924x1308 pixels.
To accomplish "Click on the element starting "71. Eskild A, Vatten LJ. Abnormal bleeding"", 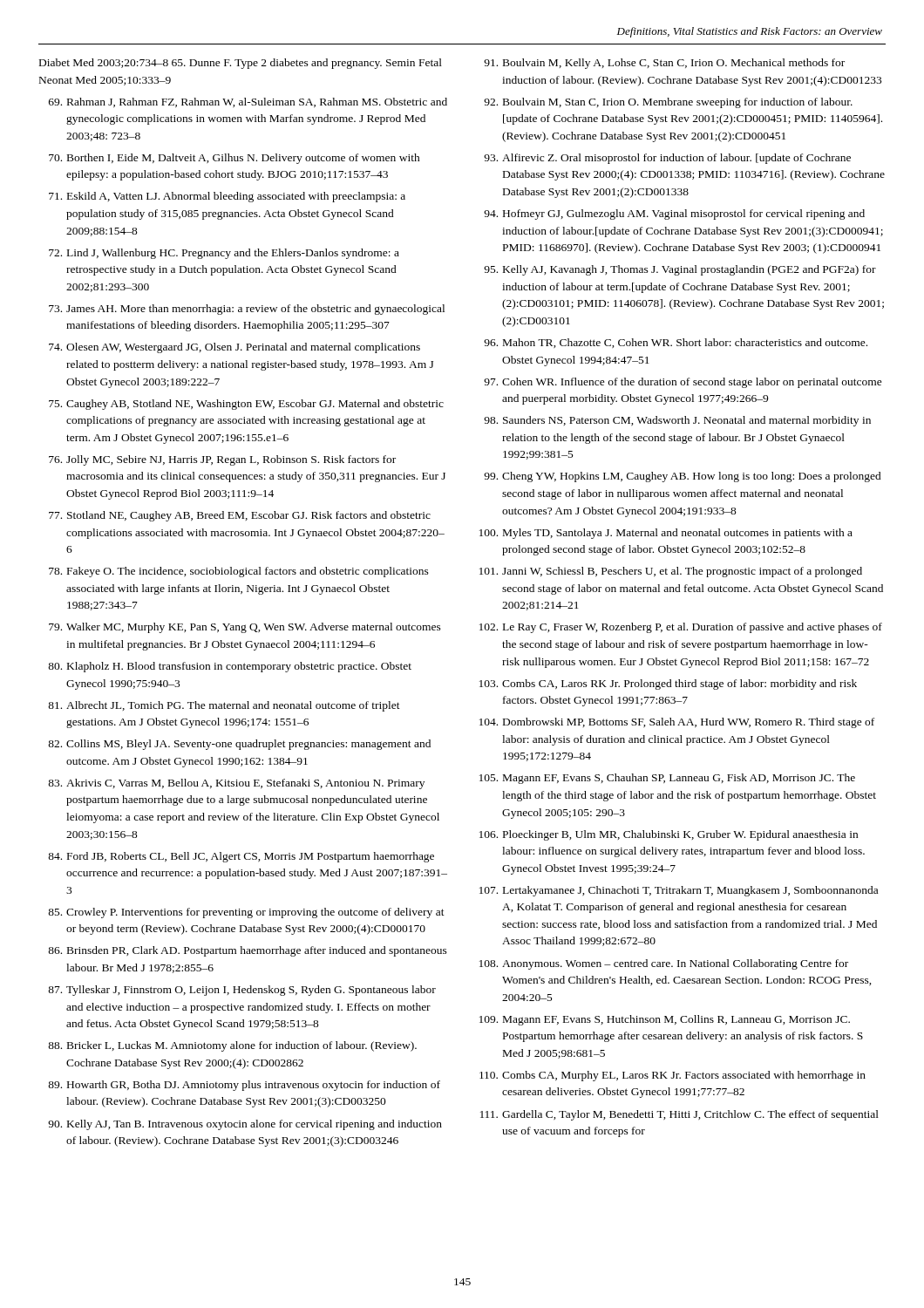I will tap(244, 213).
